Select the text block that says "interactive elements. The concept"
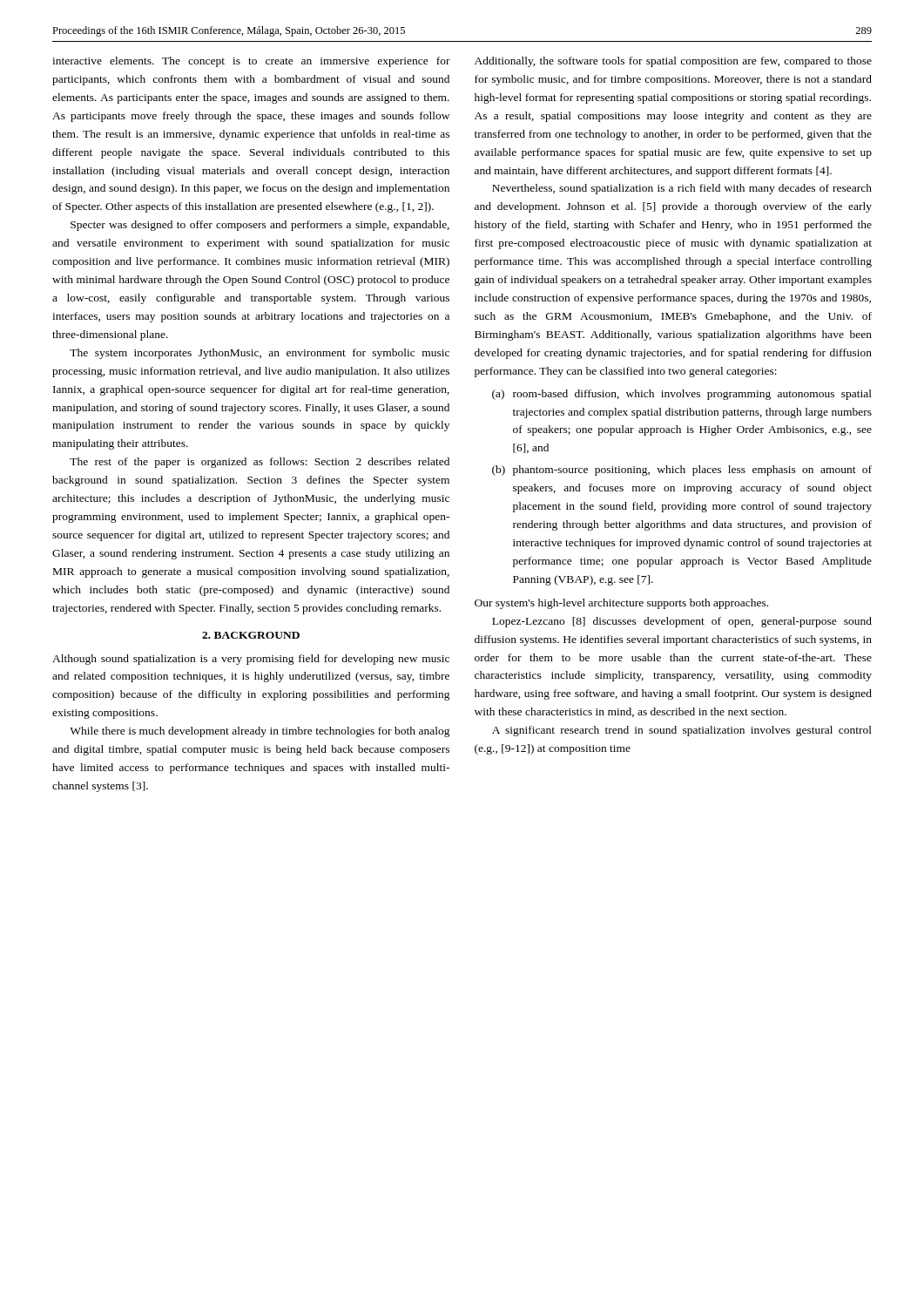The height and width of the screenshot is (1307, 924). [x=251, y=134]
